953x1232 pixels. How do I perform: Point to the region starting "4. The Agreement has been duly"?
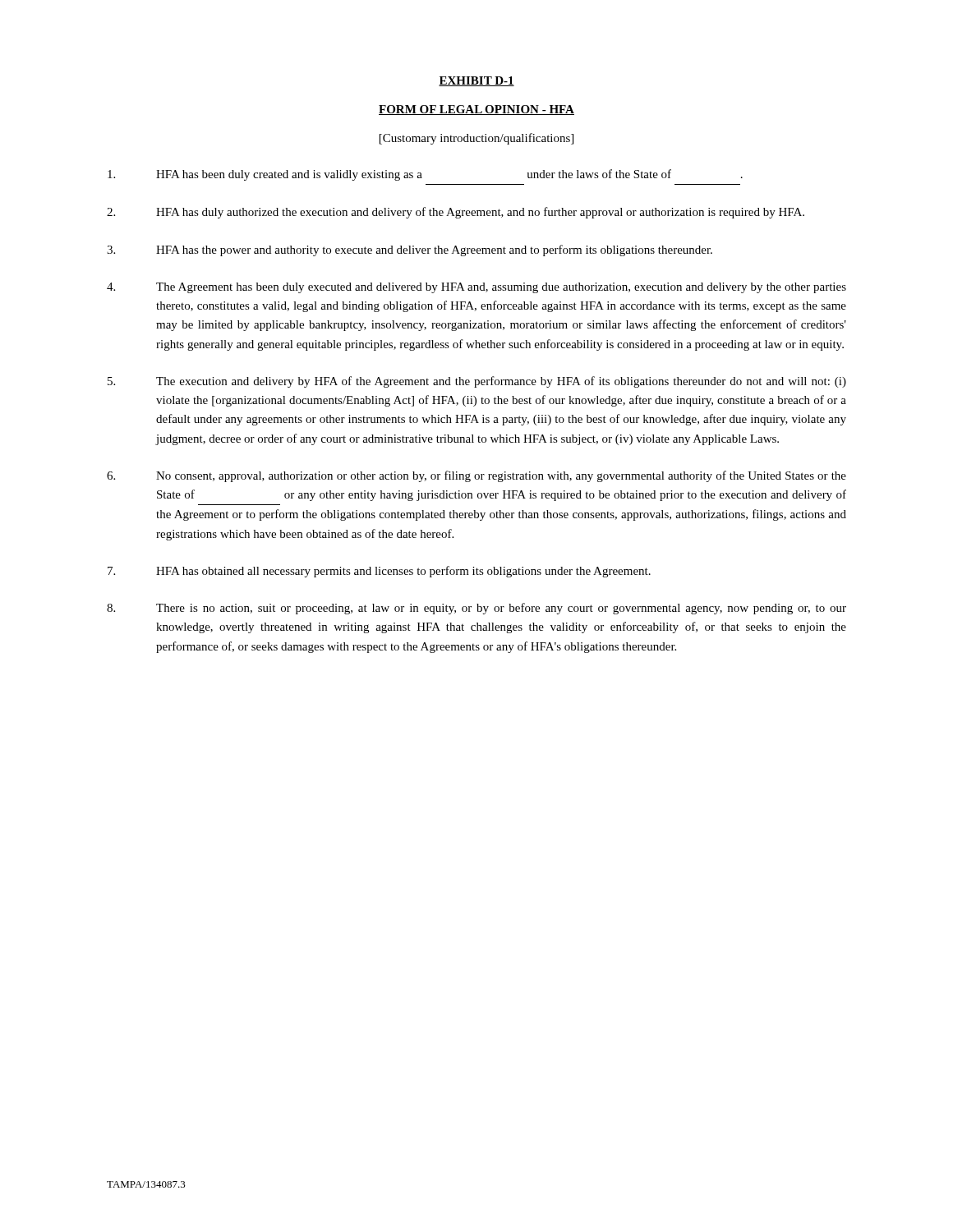tap(476, 316)
